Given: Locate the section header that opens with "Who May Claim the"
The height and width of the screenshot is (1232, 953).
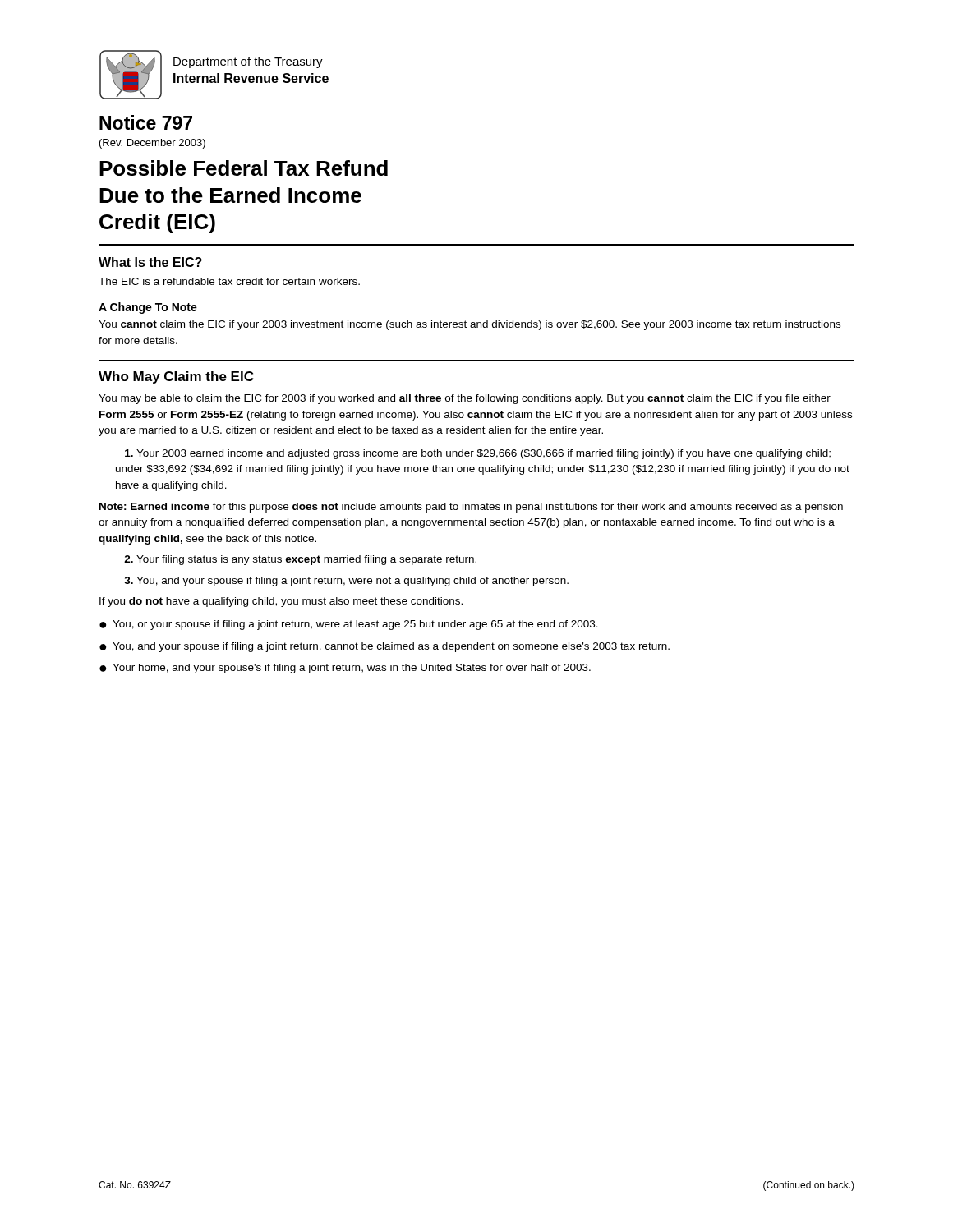Looking at the screenshot, I should (x=176, y=377).
